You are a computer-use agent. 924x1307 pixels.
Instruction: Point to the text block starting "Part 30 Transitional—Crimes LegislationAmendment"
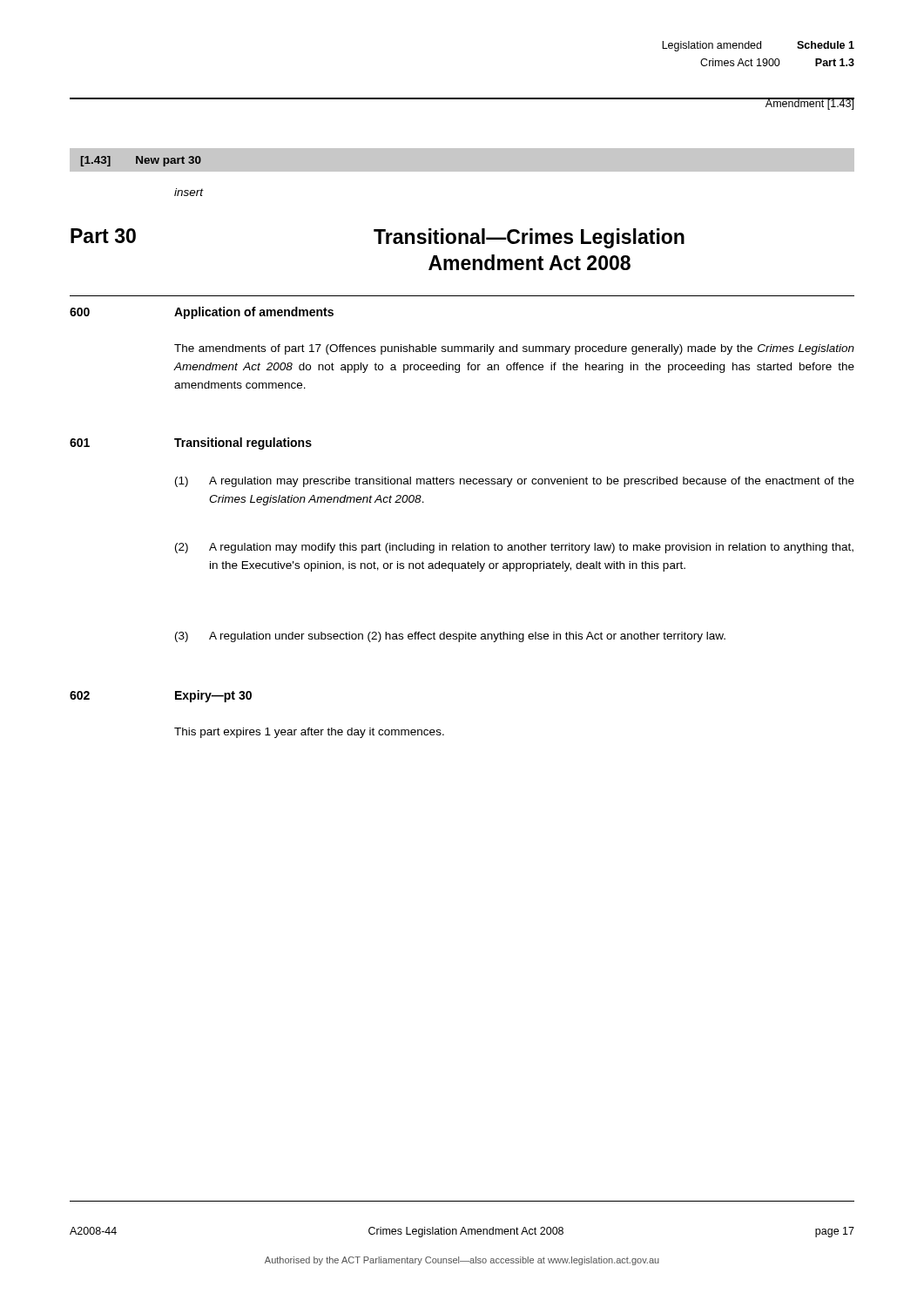pos(462,251)
